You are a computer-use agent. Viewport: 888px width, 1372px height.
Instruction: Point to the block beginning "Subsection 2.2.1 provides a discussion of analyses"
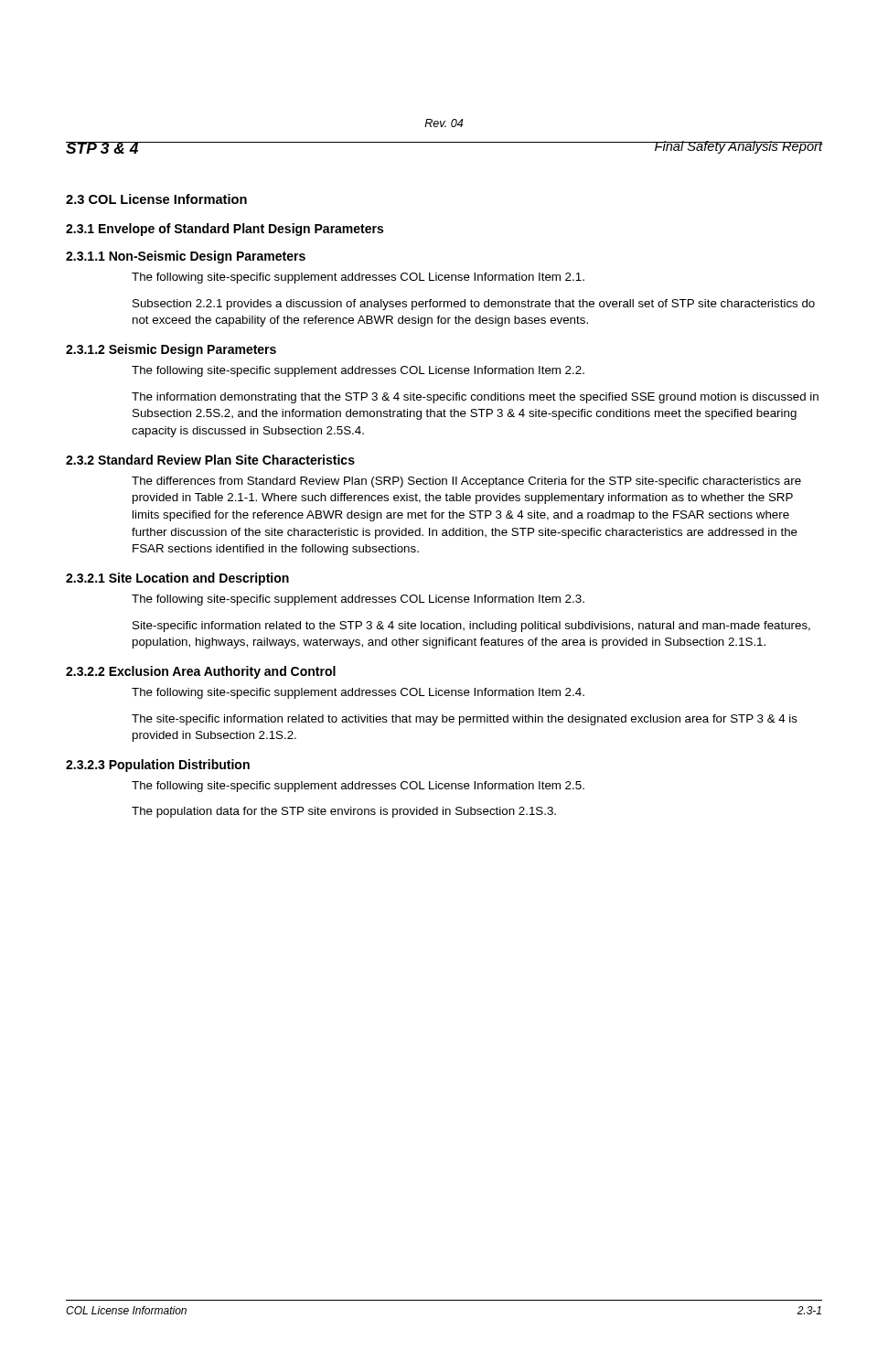(x=473, y=311)
